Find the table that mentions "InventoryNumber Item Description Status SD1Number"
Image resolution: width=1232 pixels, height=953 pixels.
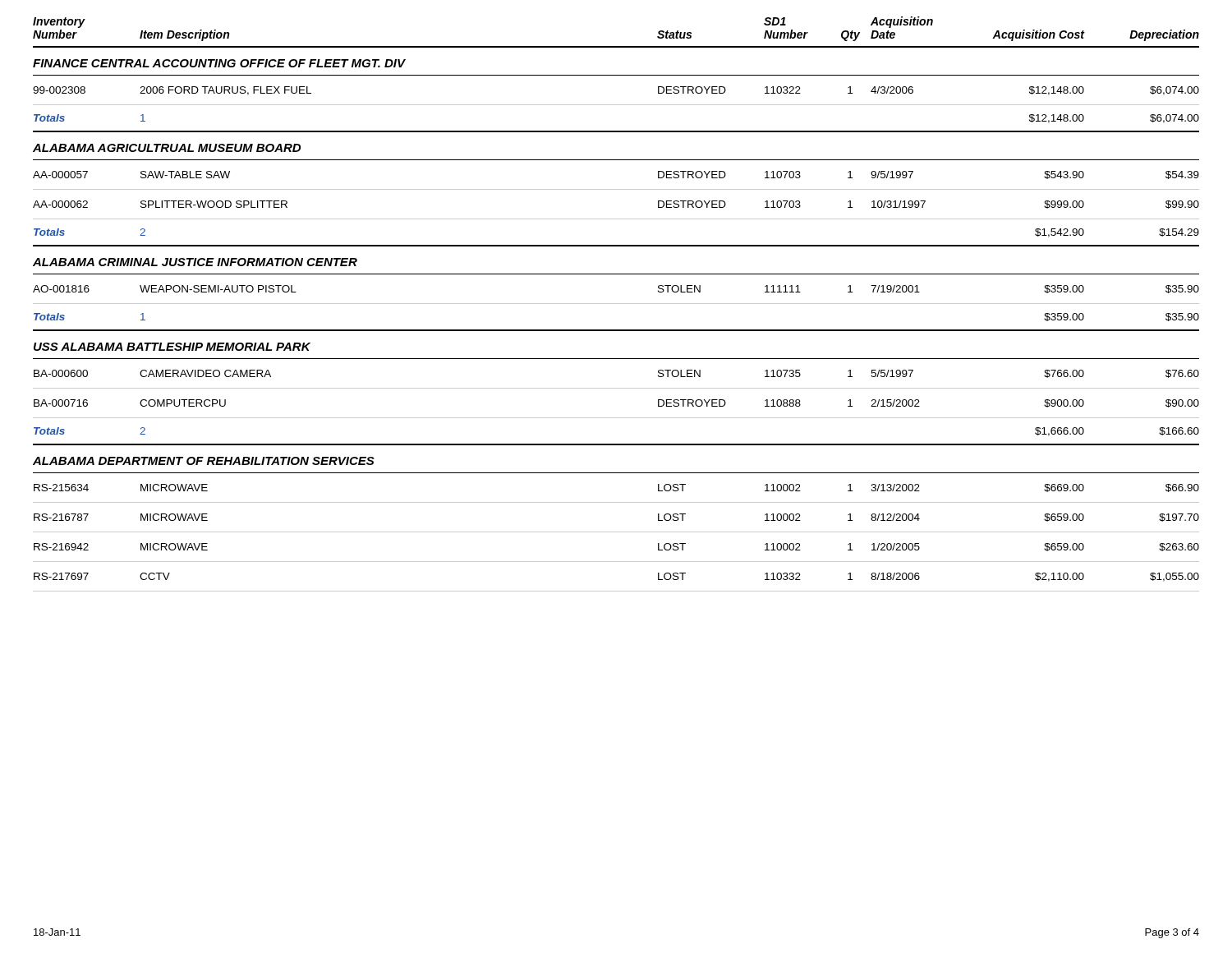616,296
